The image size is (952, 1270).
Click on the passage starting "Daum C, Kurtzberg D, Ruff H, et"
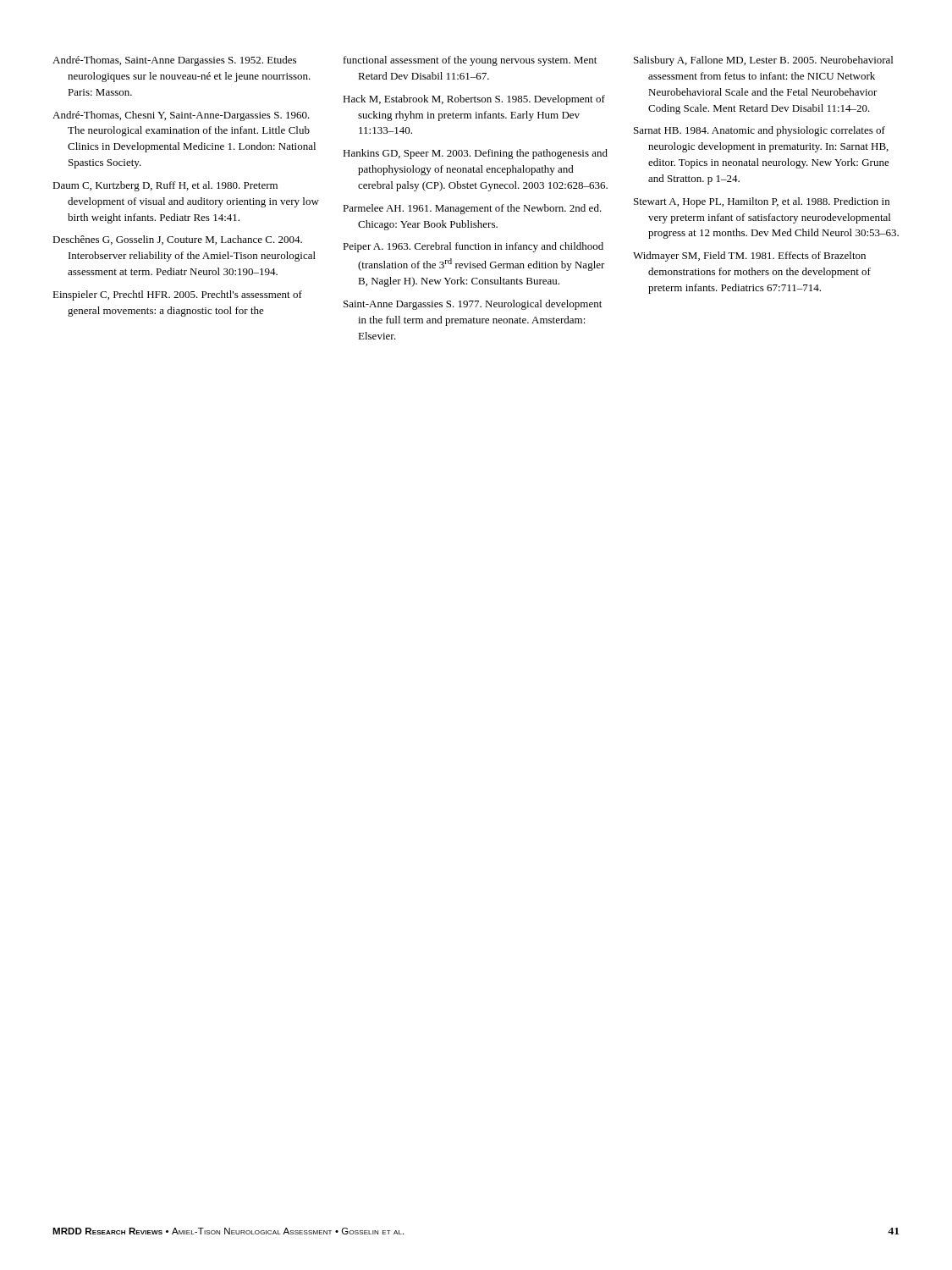[186, 201]
